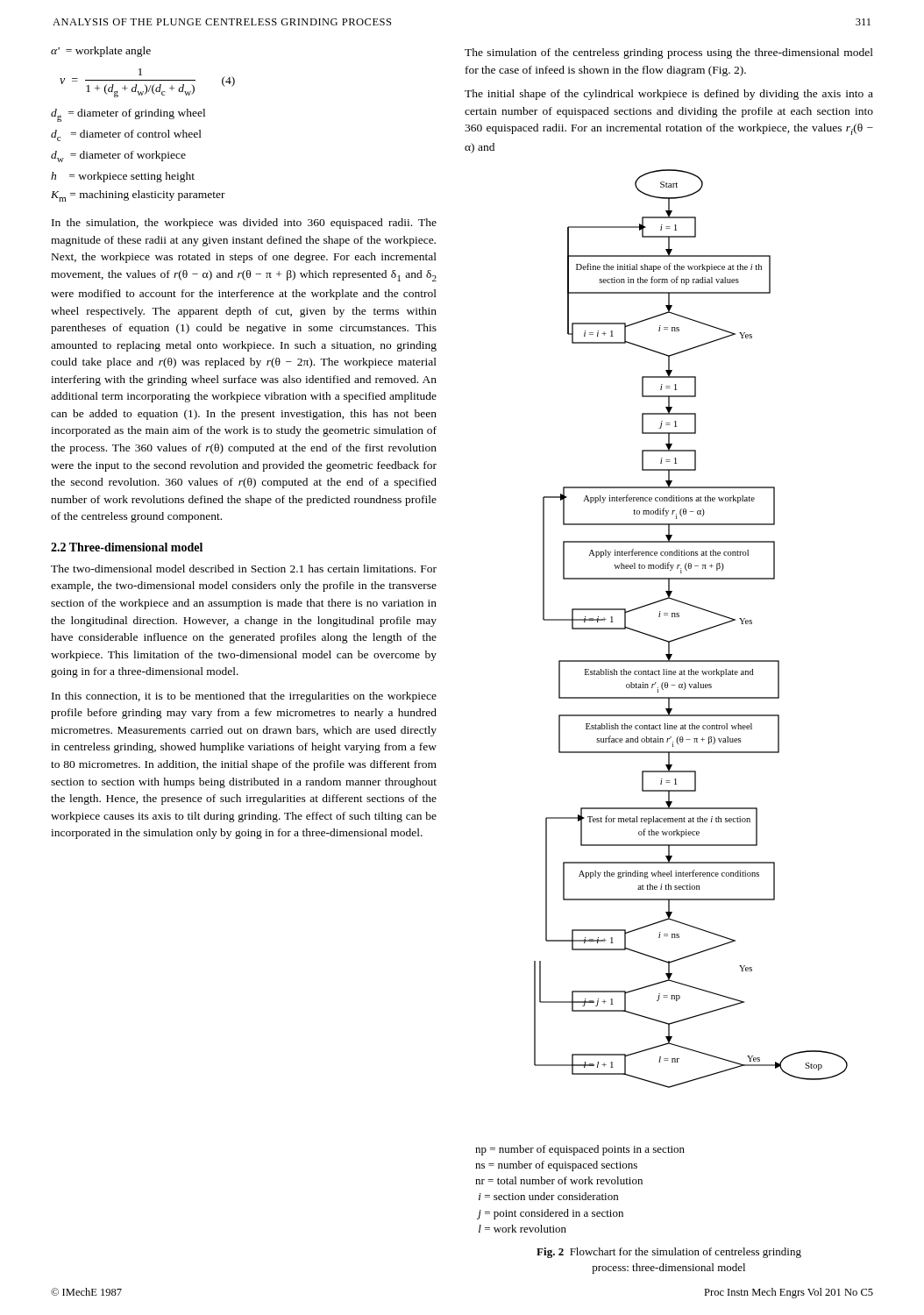Navigate to the element starting "α' = workplate angle"
924x1315 pixels.
pos(101,50)
